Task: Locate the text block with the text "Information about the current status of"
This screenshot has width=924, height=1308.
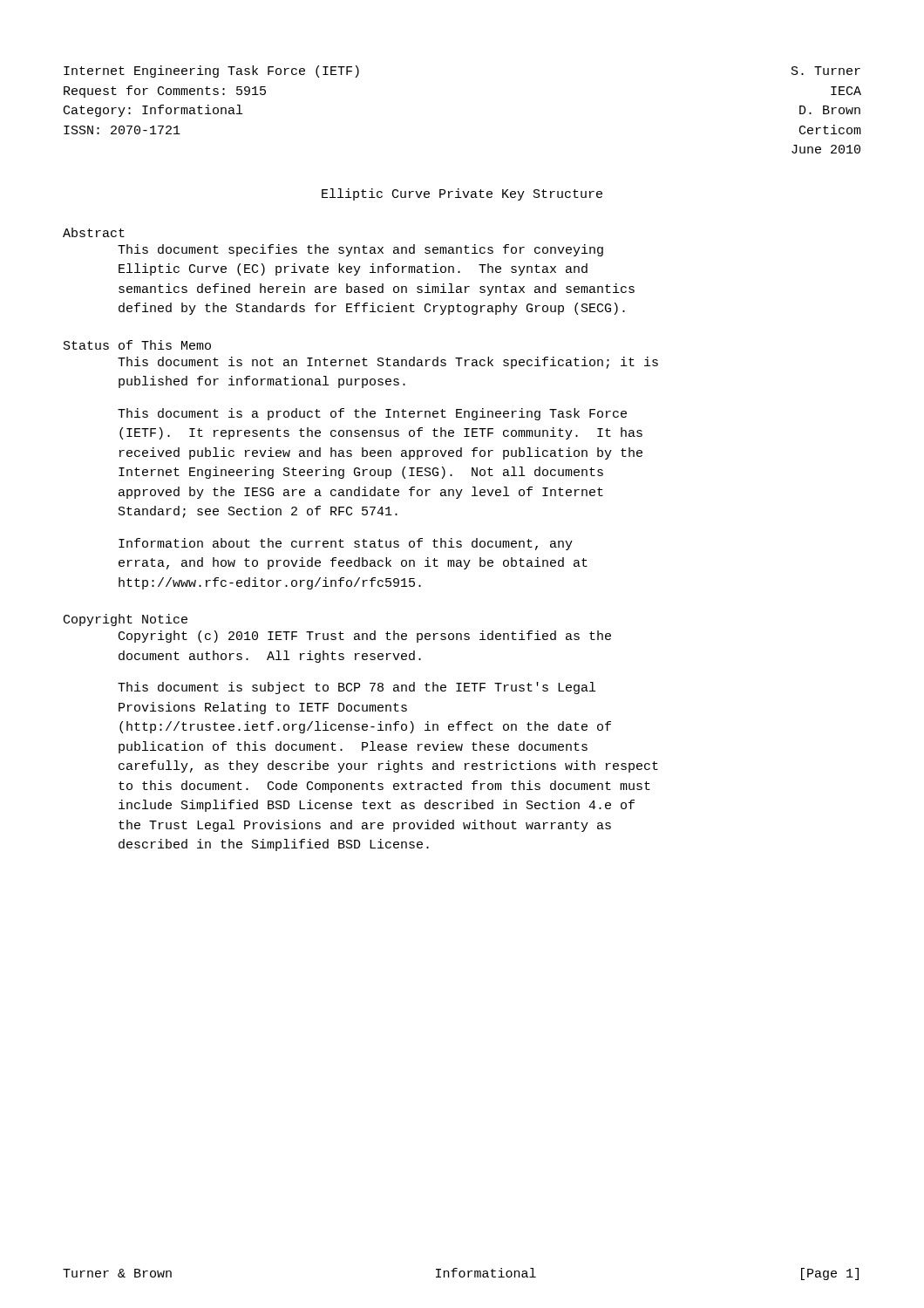Action: [341, 564]
